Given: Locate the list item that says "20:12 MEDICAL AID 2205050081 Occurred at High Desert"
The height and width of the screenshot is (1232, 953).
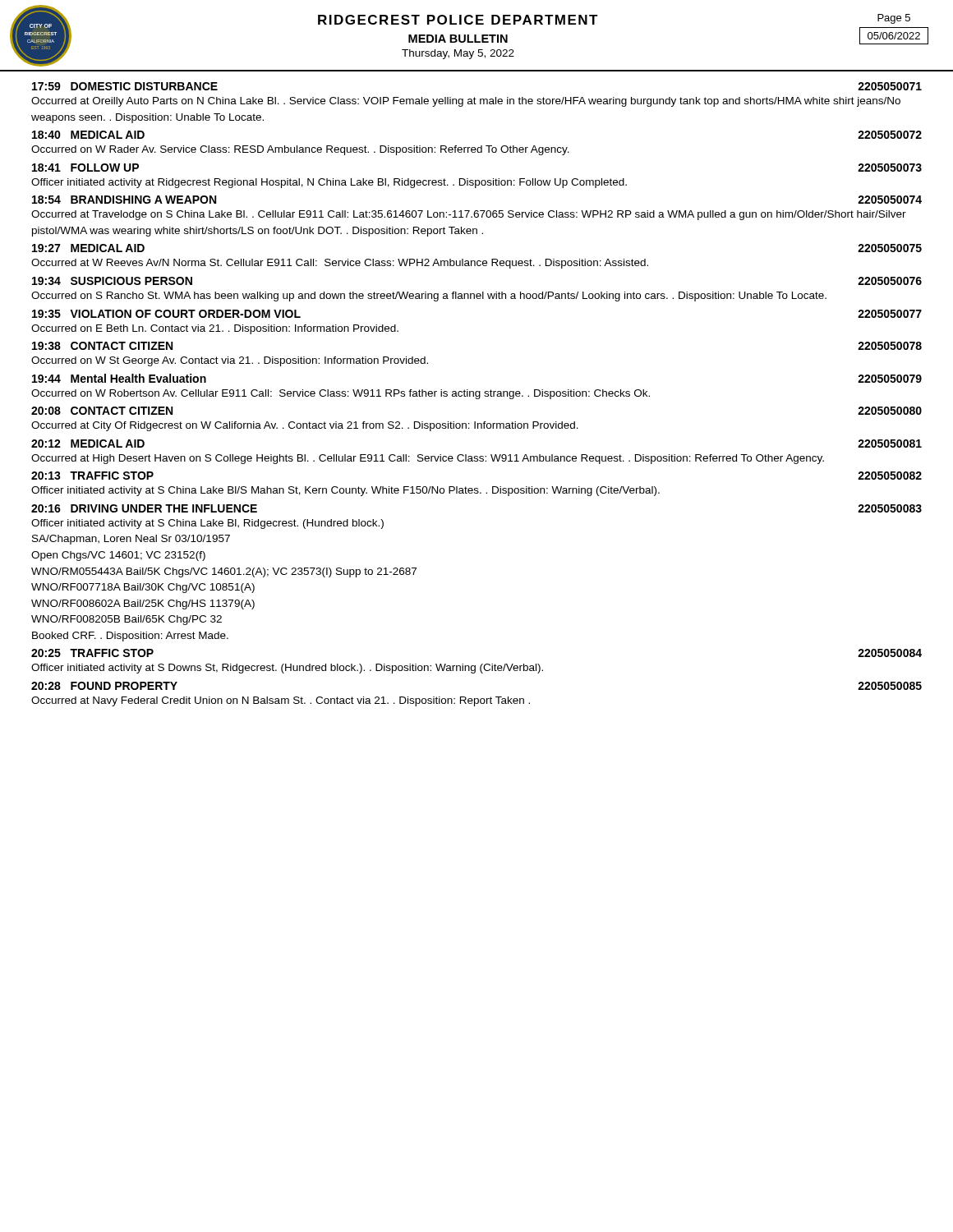Looking at the screenshot, I should tap(476, 451).
